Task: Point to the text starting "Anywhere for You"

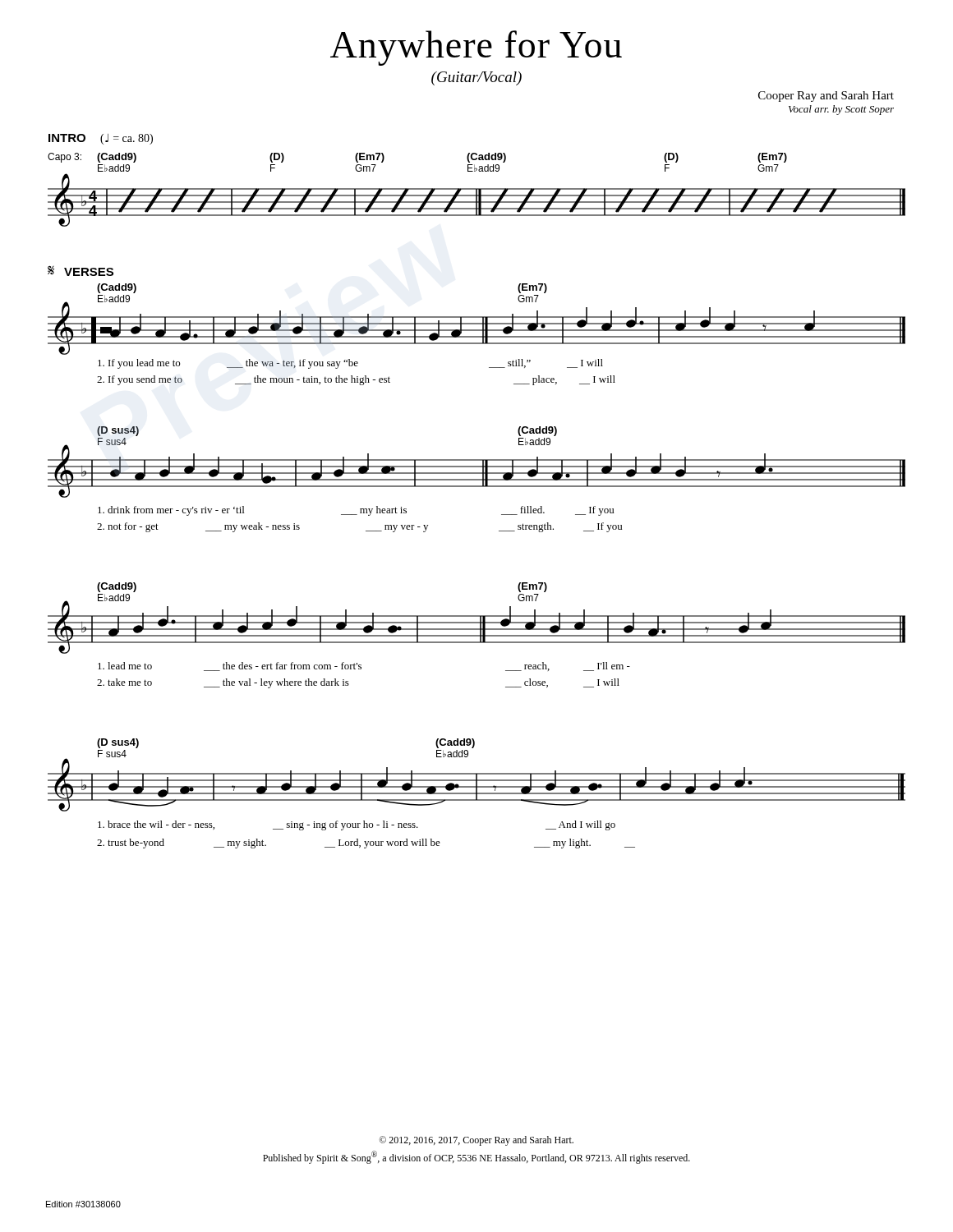Action: point(476,45)
